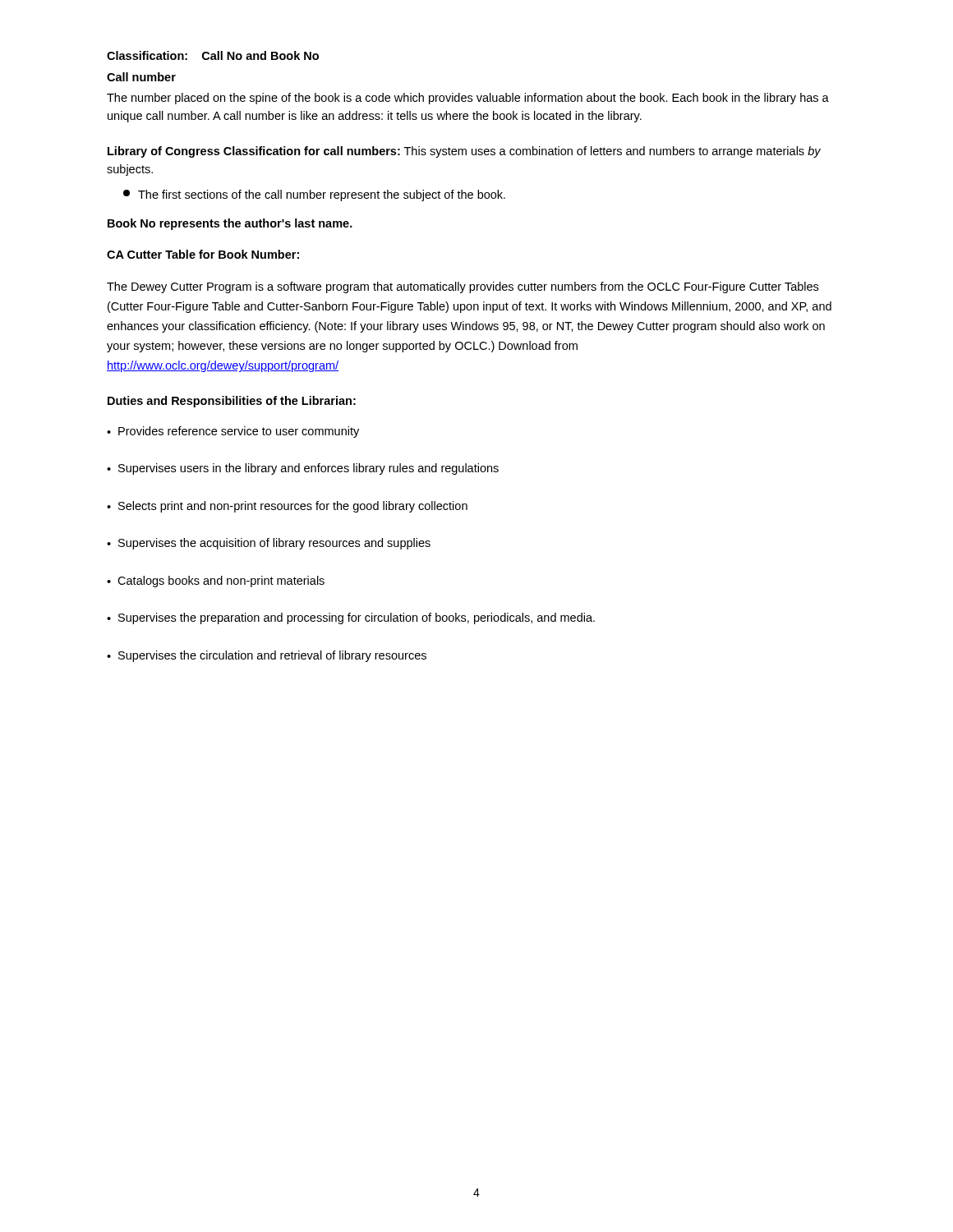Find the block starting "• Supervises users in"
The image size is (953, 1232).
[303, 469]
